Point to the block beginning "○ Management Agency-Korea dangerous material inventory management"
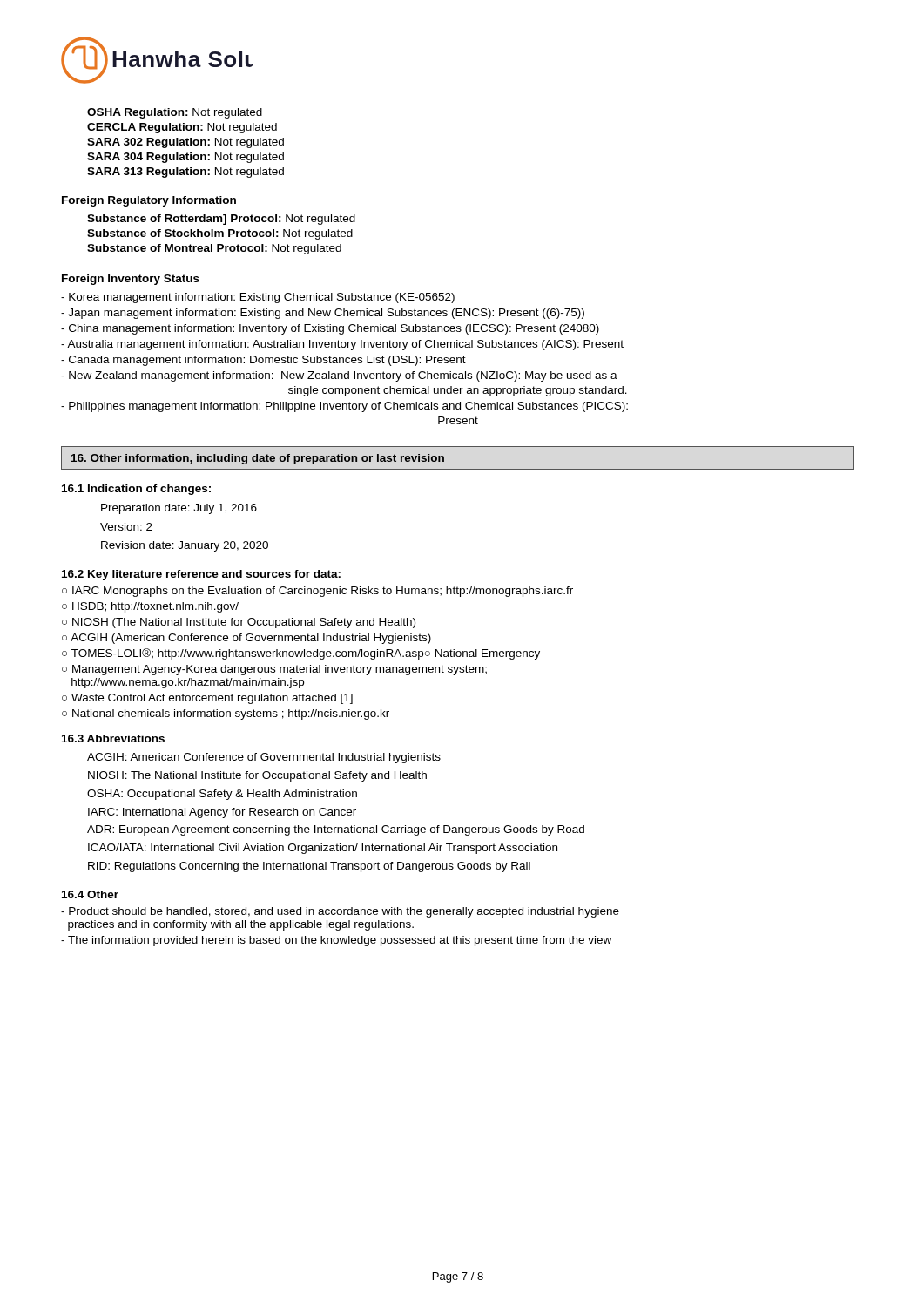Viewport: 924px width, 1307px height. click(x=274, y=675)
